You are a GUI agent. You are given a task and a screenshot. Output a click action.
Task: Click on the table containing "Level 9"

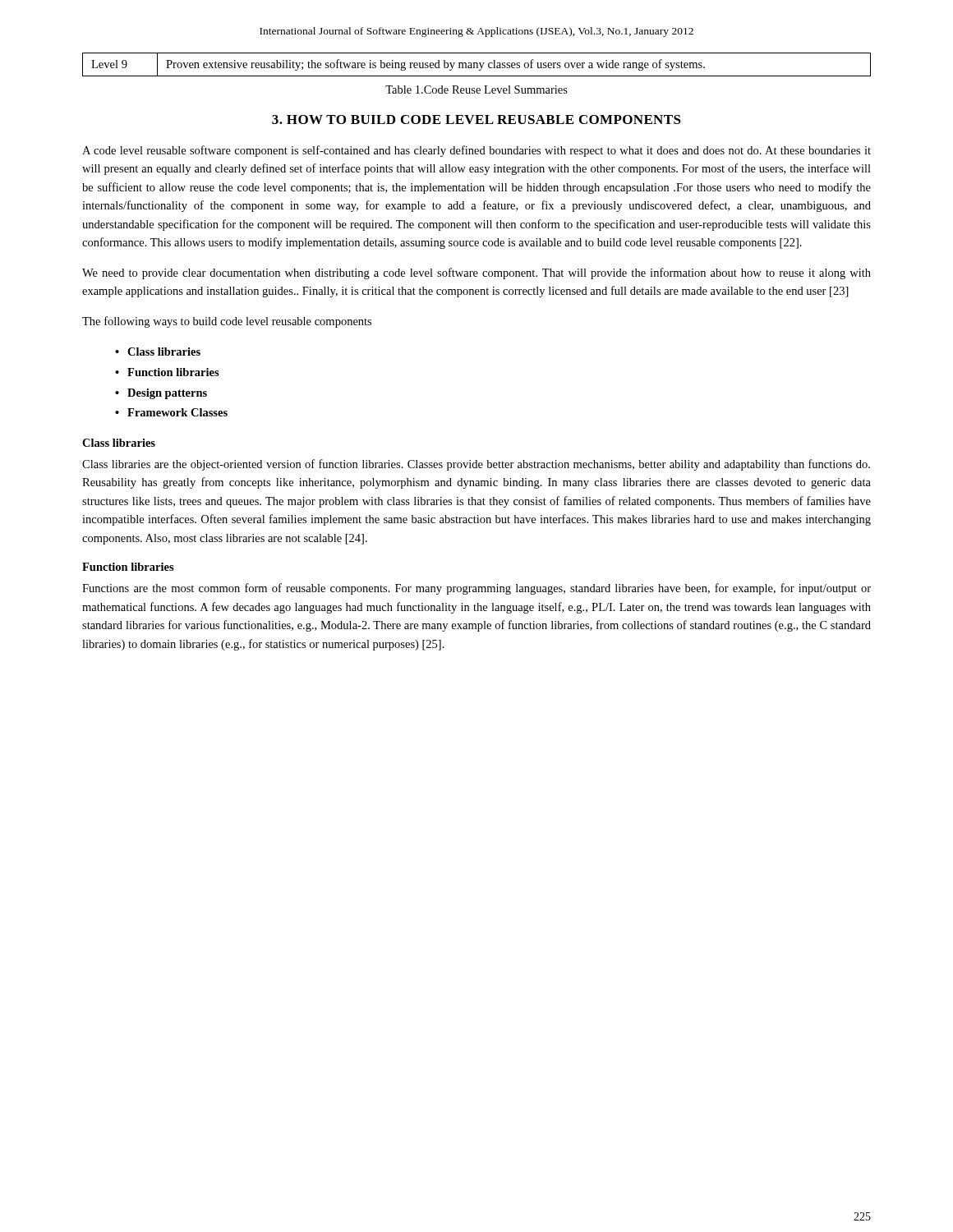pyautogui.click(x=476, y=64)
